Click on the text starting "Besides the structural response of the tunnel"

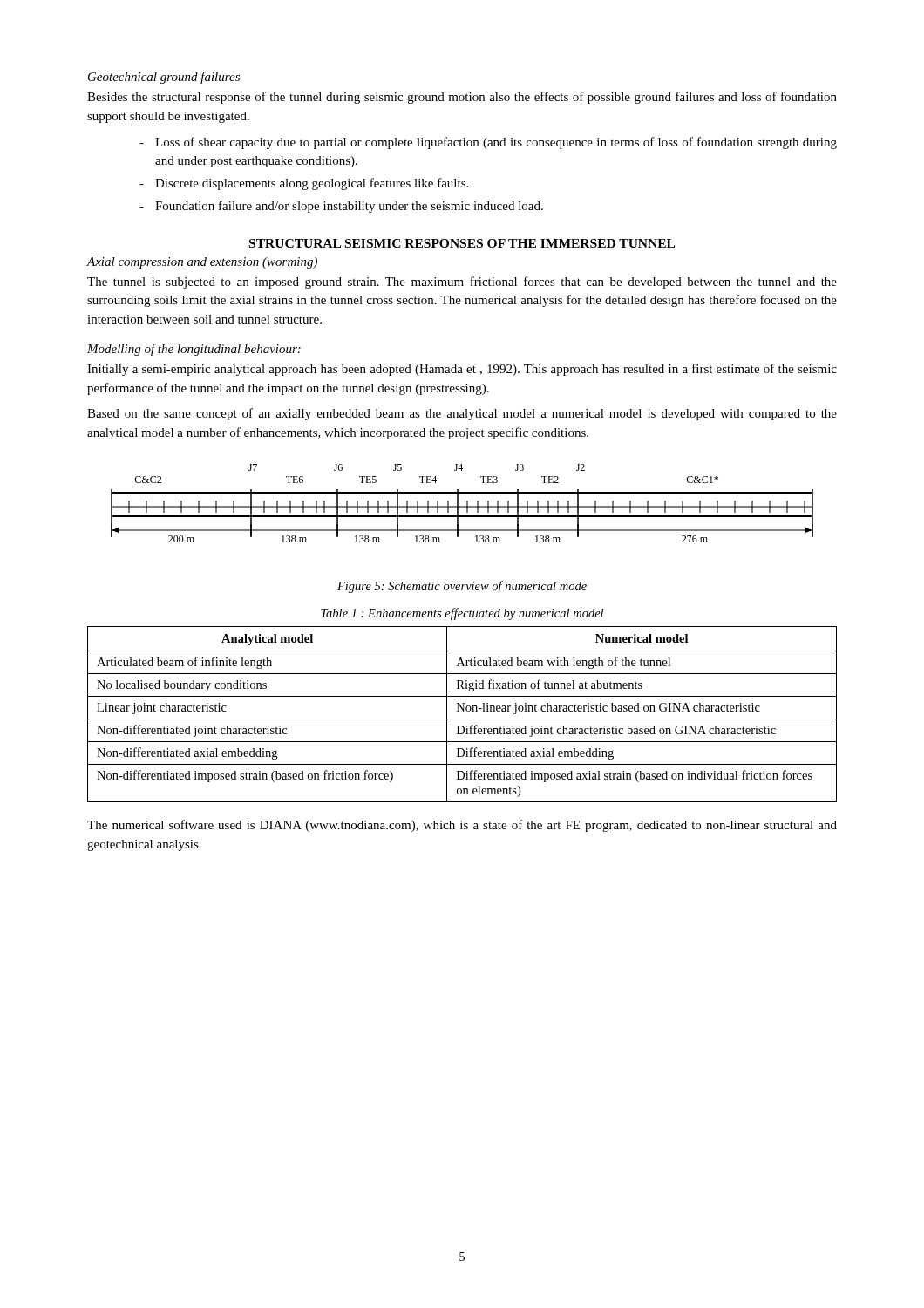[462, 107]
